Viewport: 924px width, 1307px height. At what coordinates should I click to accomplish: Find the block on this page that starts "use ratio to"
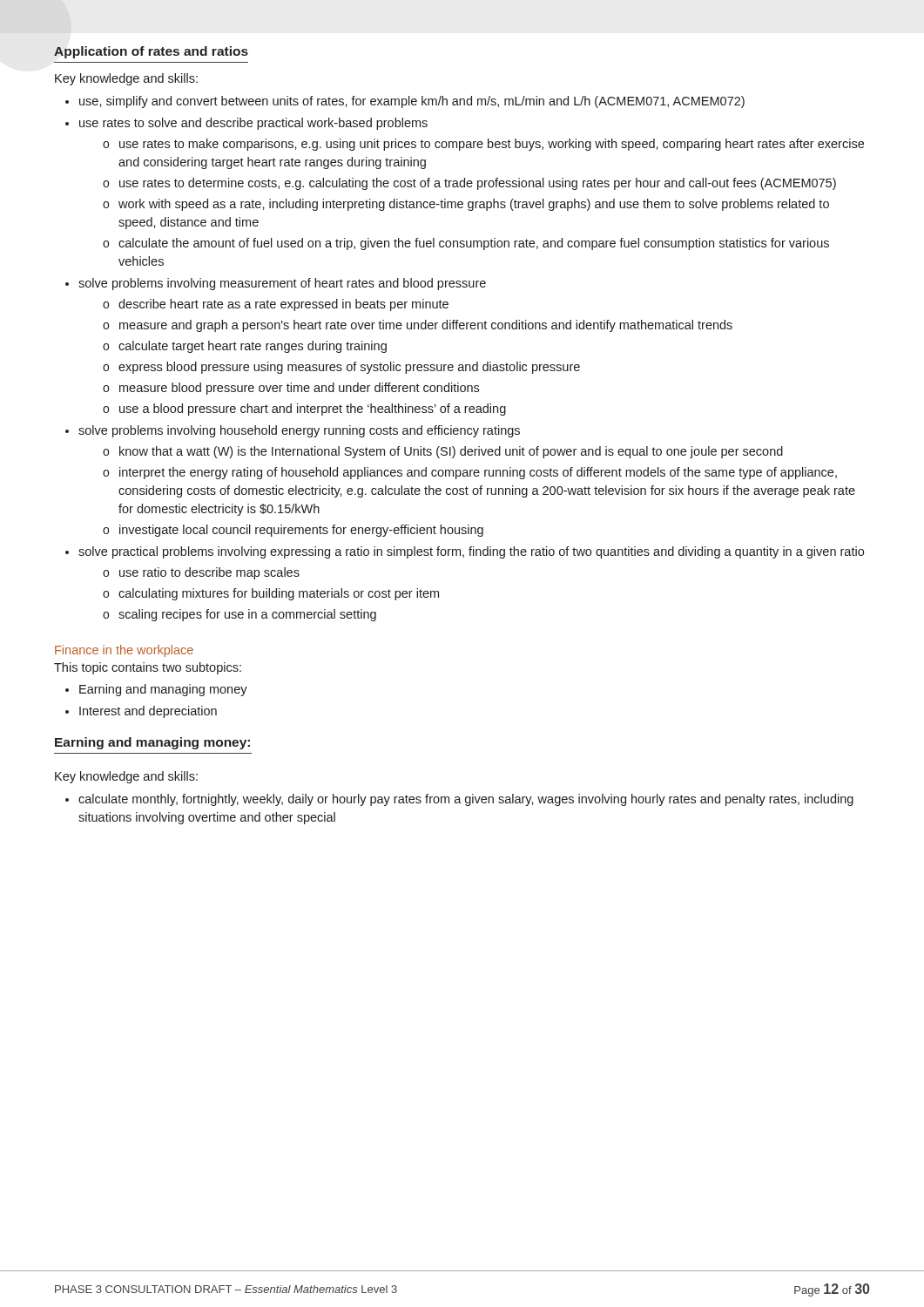click(x=209, y=573)
